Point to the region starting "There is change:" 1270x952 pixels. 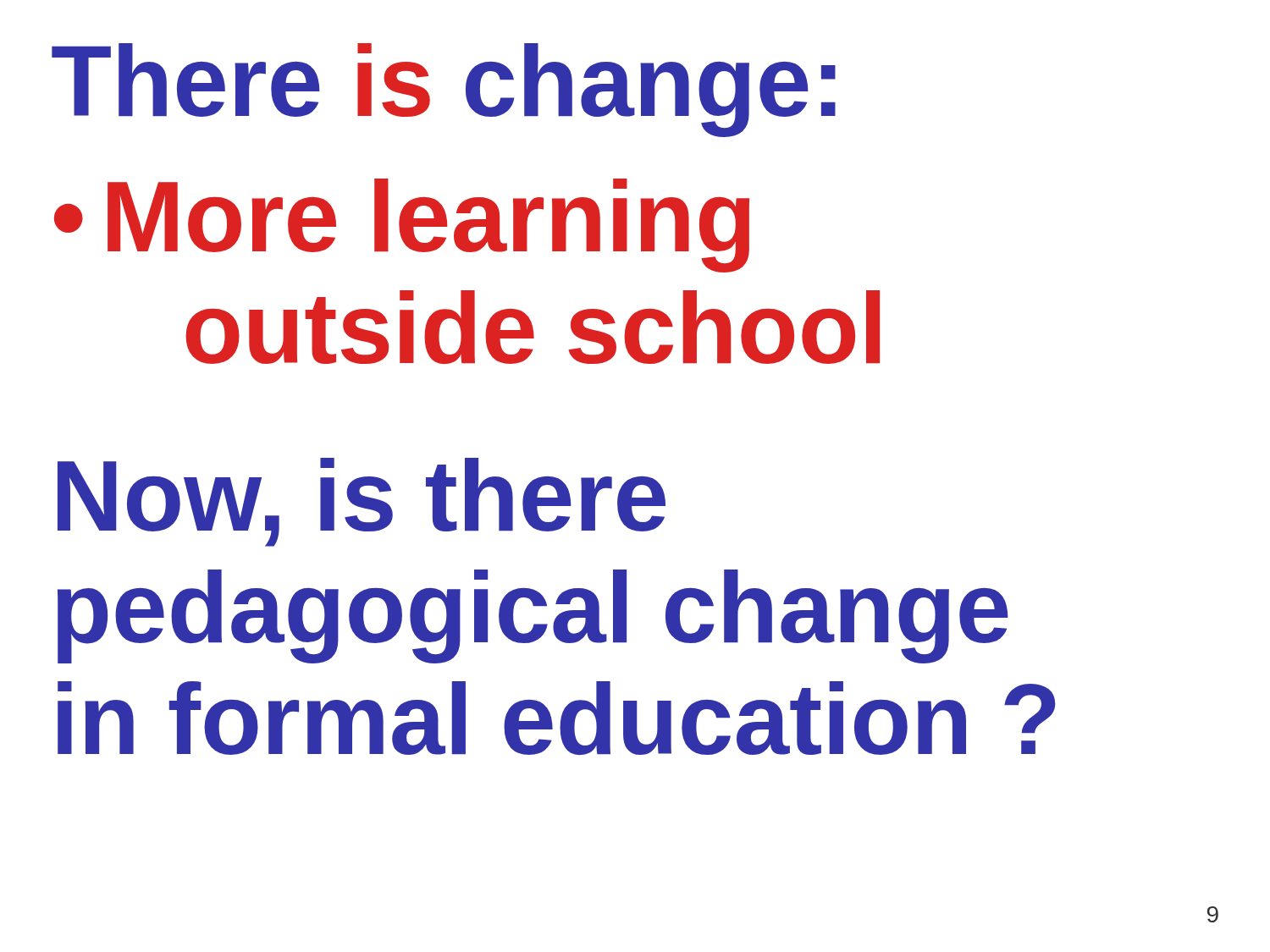pos(635,81)
